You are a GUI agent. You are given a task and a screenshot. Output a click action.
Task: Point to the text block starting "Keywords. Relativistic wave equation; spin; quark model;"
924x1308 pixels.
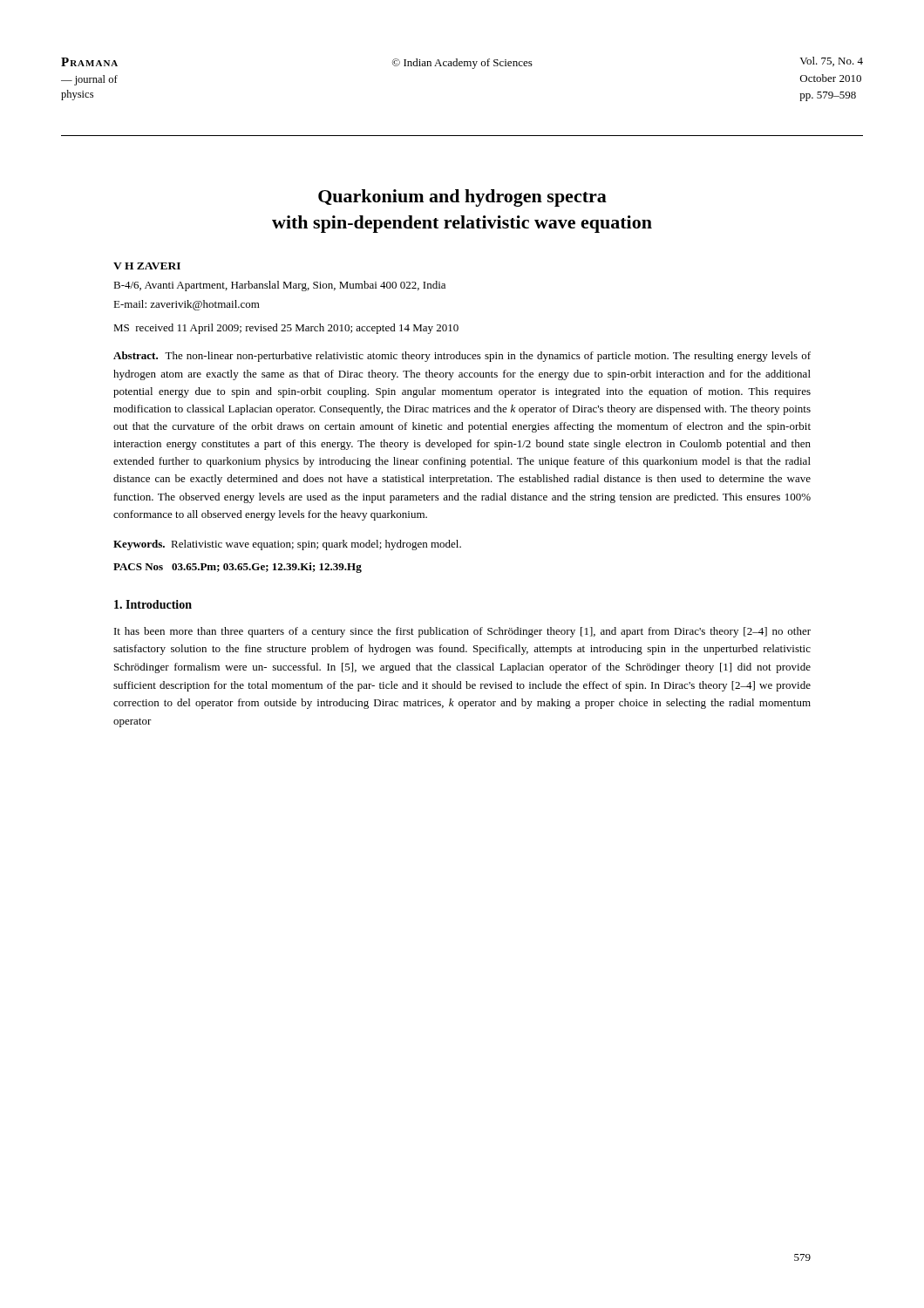coord(288,543)
